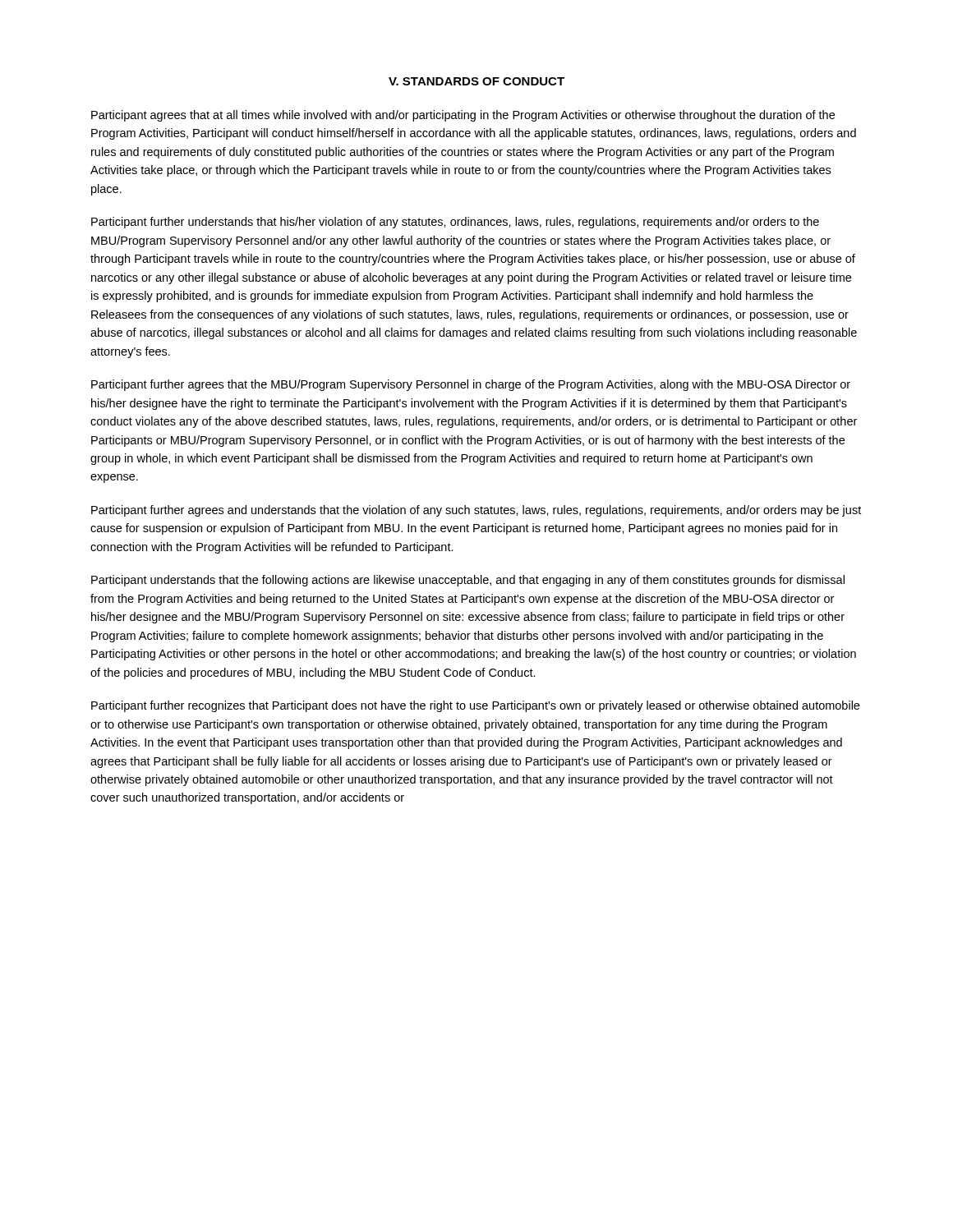Image resolution: width=953 pixels, height=1232 pixels.
Task: Point to the element starting "Participant understands that the following actions"
Action: point(473,626)
